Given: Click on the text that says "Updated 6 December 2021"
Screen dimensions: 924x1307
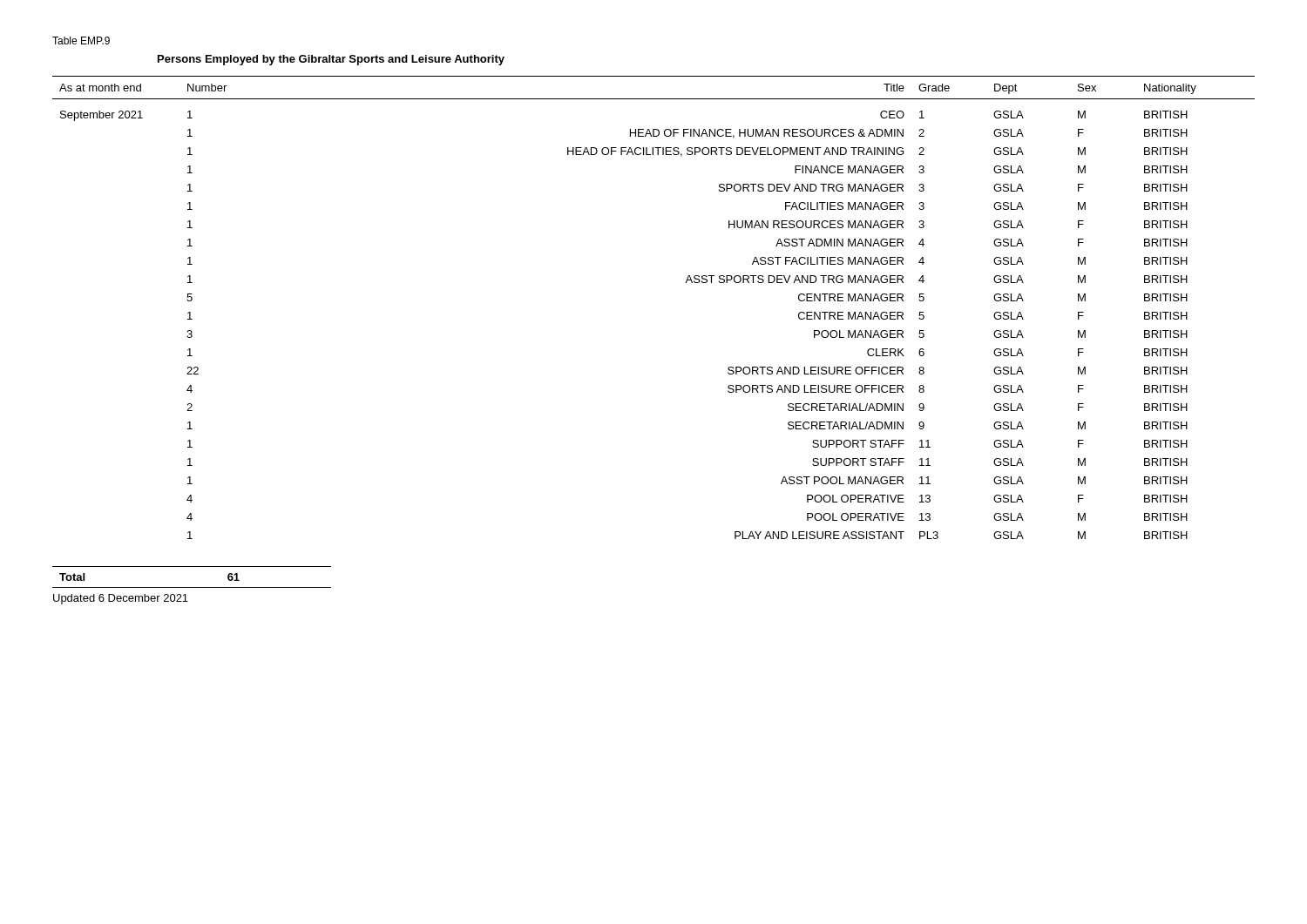Looking at the screenshot, I should [x=120, y=598].
